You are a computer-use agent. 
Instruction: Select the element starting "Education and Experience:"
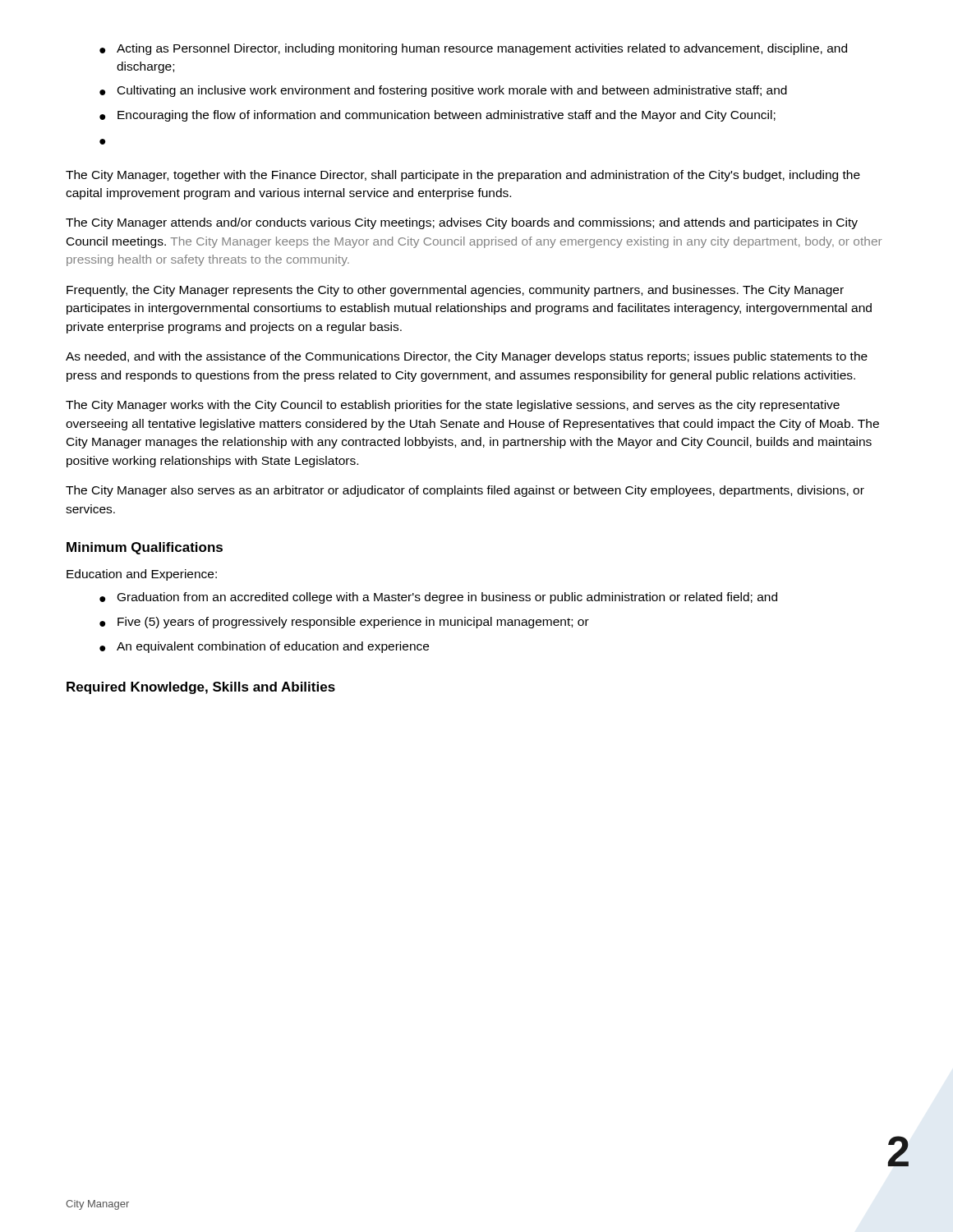(x=142, y=573)
